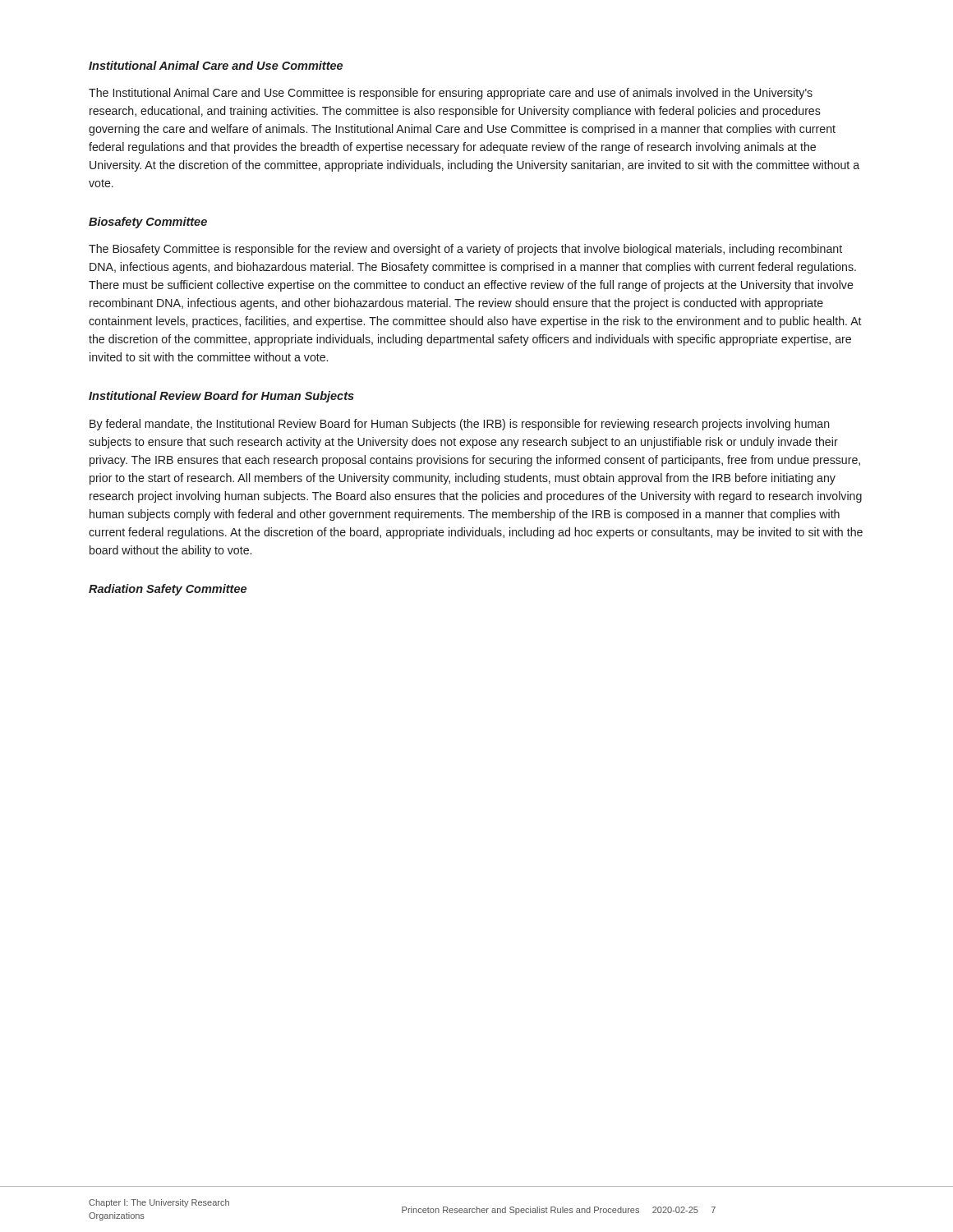Navigate to the text starting "Institutional Review Board for Human Subjects"
Viewport: 953px width, 1232px height.
221,397
